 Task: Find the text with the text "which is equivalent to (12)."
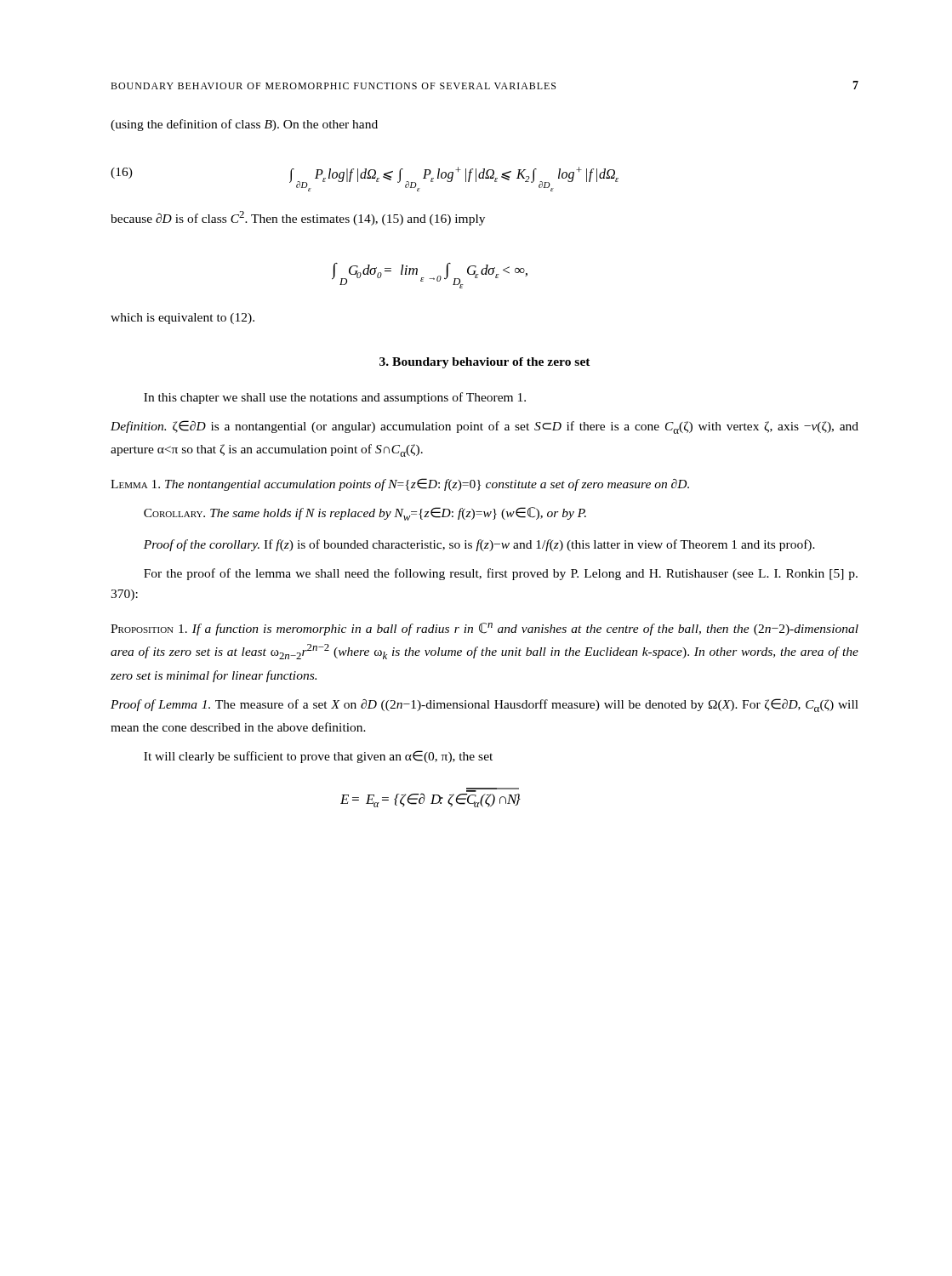tap(182, 319)
